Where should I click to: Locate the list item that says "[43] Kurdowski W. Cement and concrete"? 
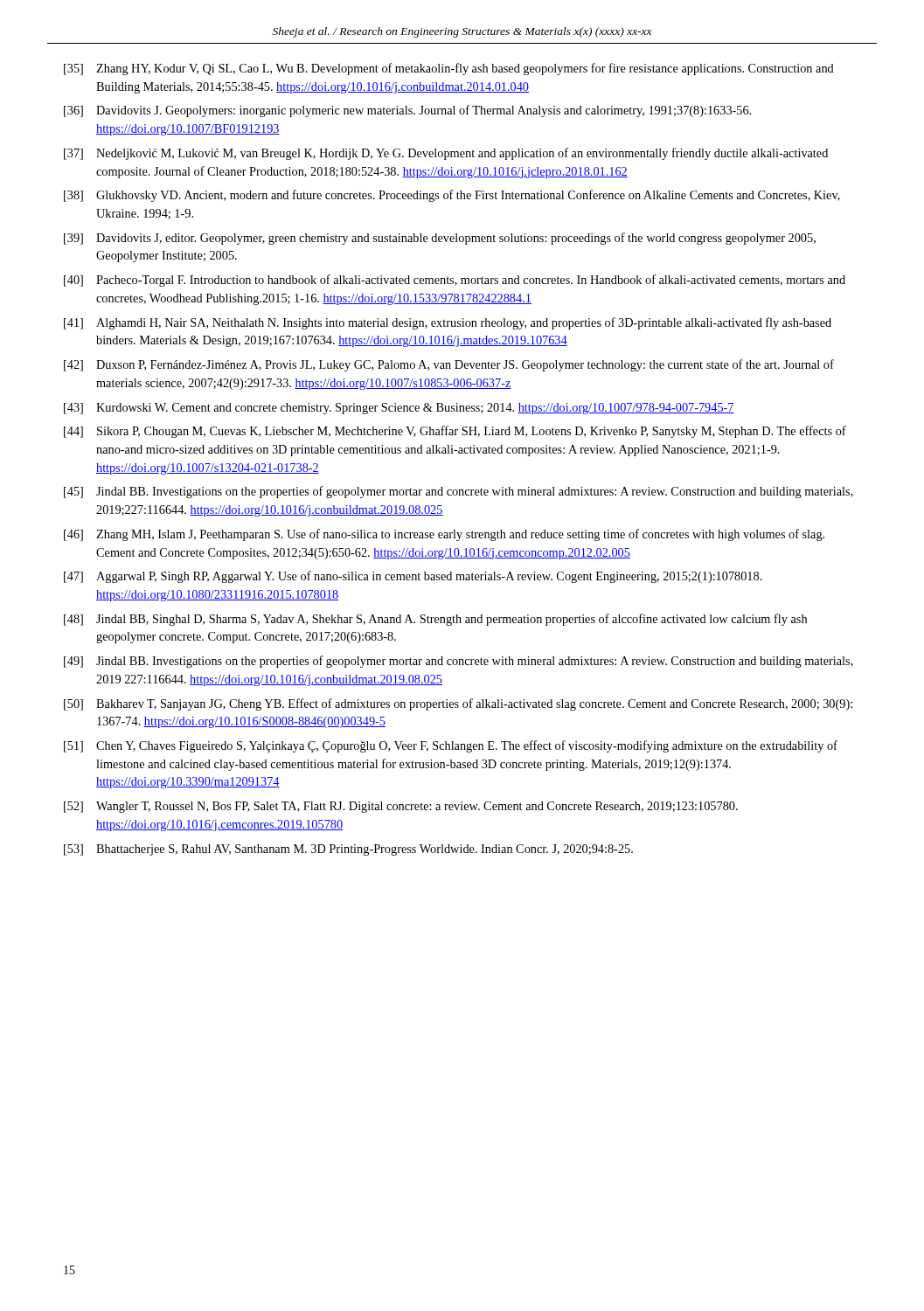(x=462, y=407)
